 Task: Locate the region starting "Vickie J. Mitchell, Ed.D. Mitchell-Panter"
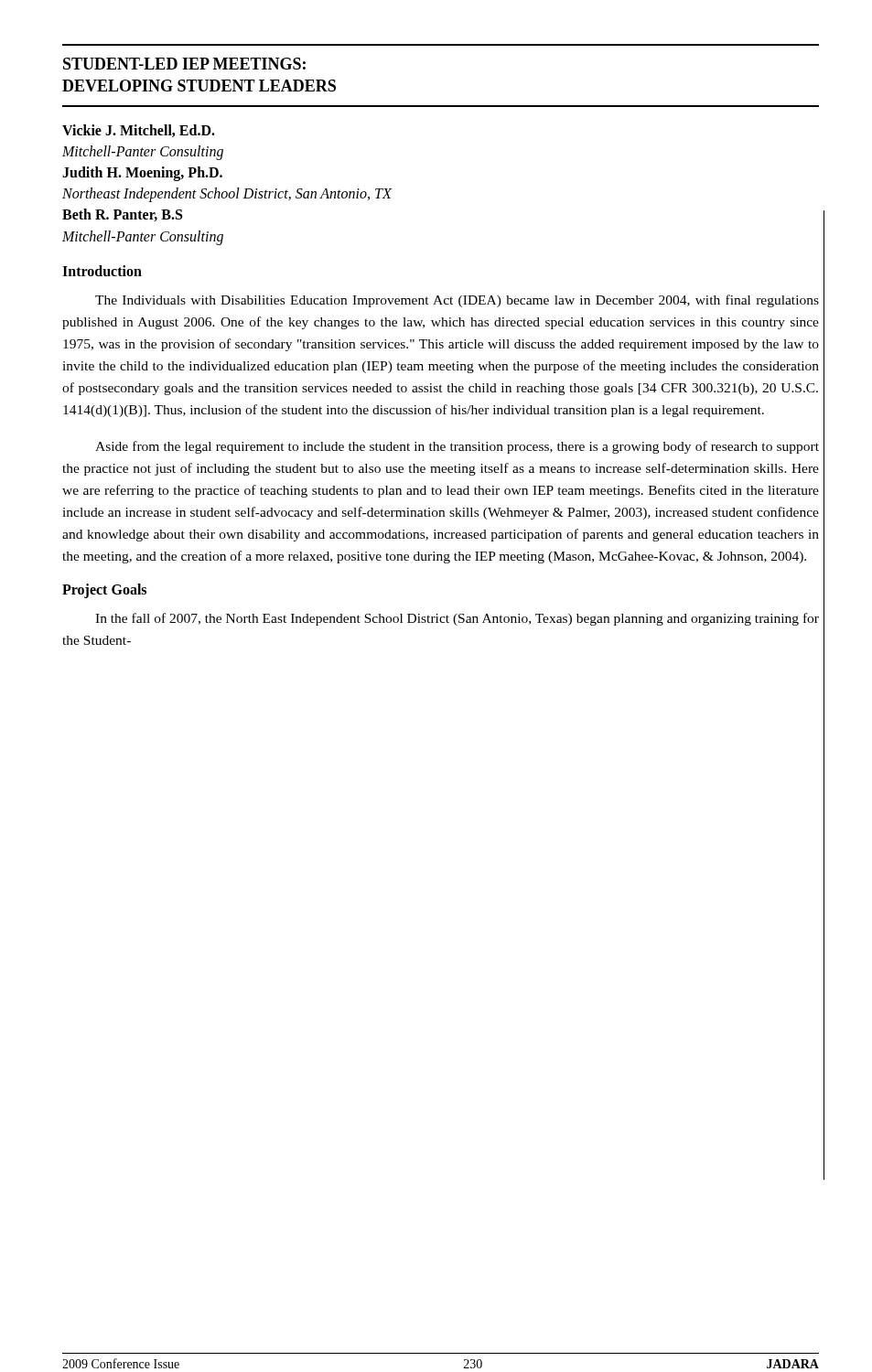click(227, 183)
